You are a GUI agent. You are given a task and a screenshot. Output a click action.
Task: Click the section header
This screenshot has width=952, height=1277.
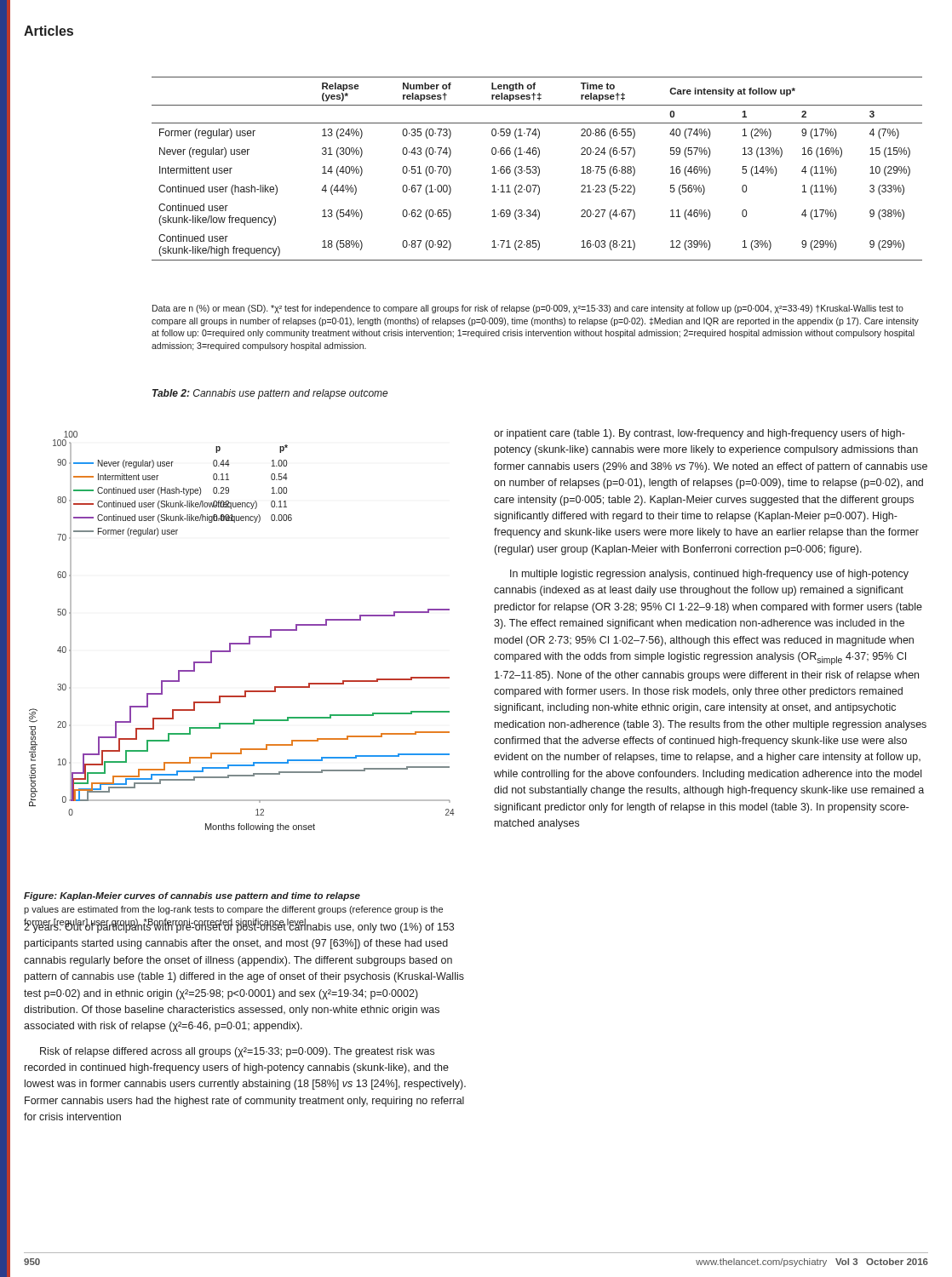(x=49, y=31)
